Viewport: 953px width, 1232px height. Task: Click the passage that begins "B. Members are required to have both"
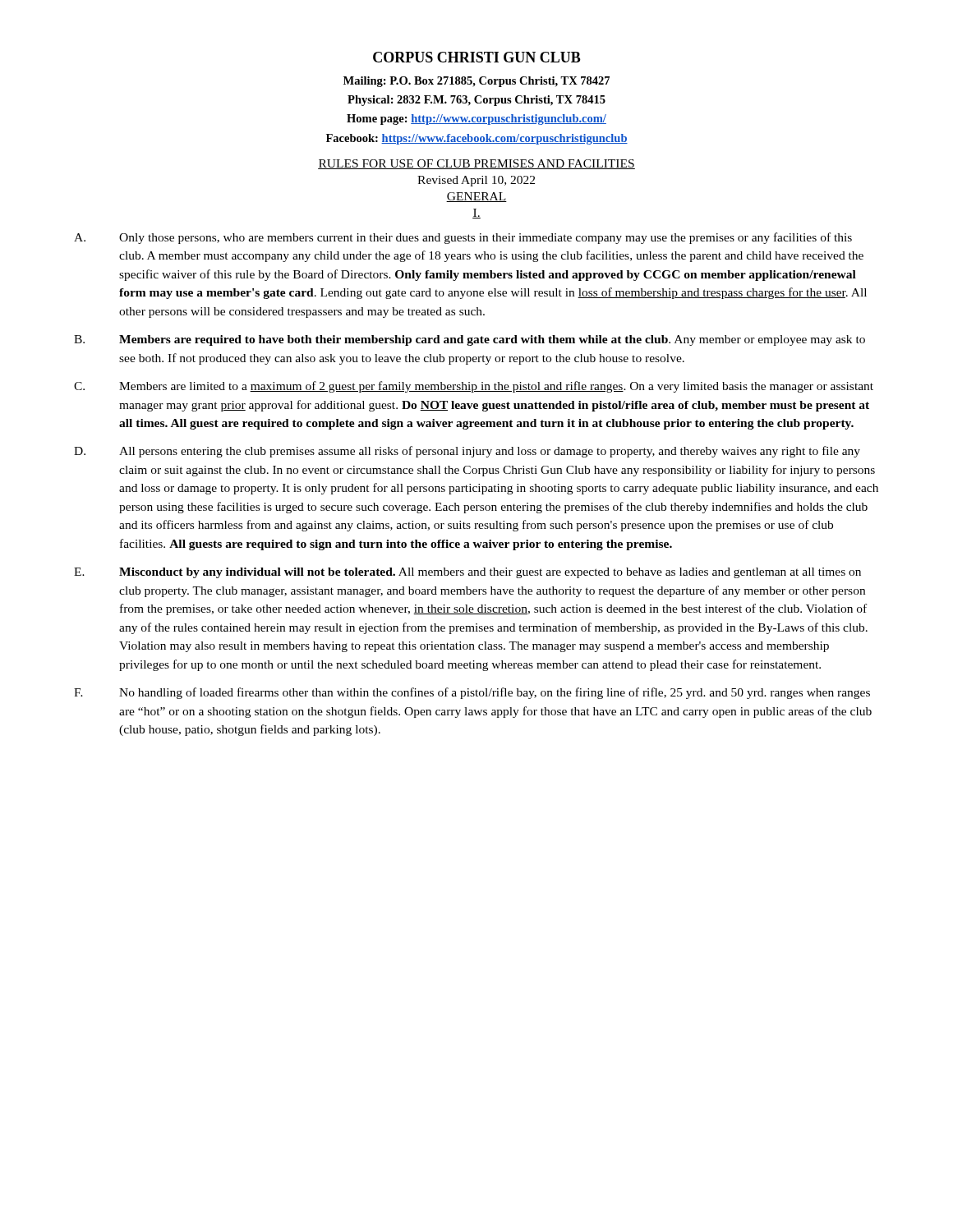coord(476,349)
